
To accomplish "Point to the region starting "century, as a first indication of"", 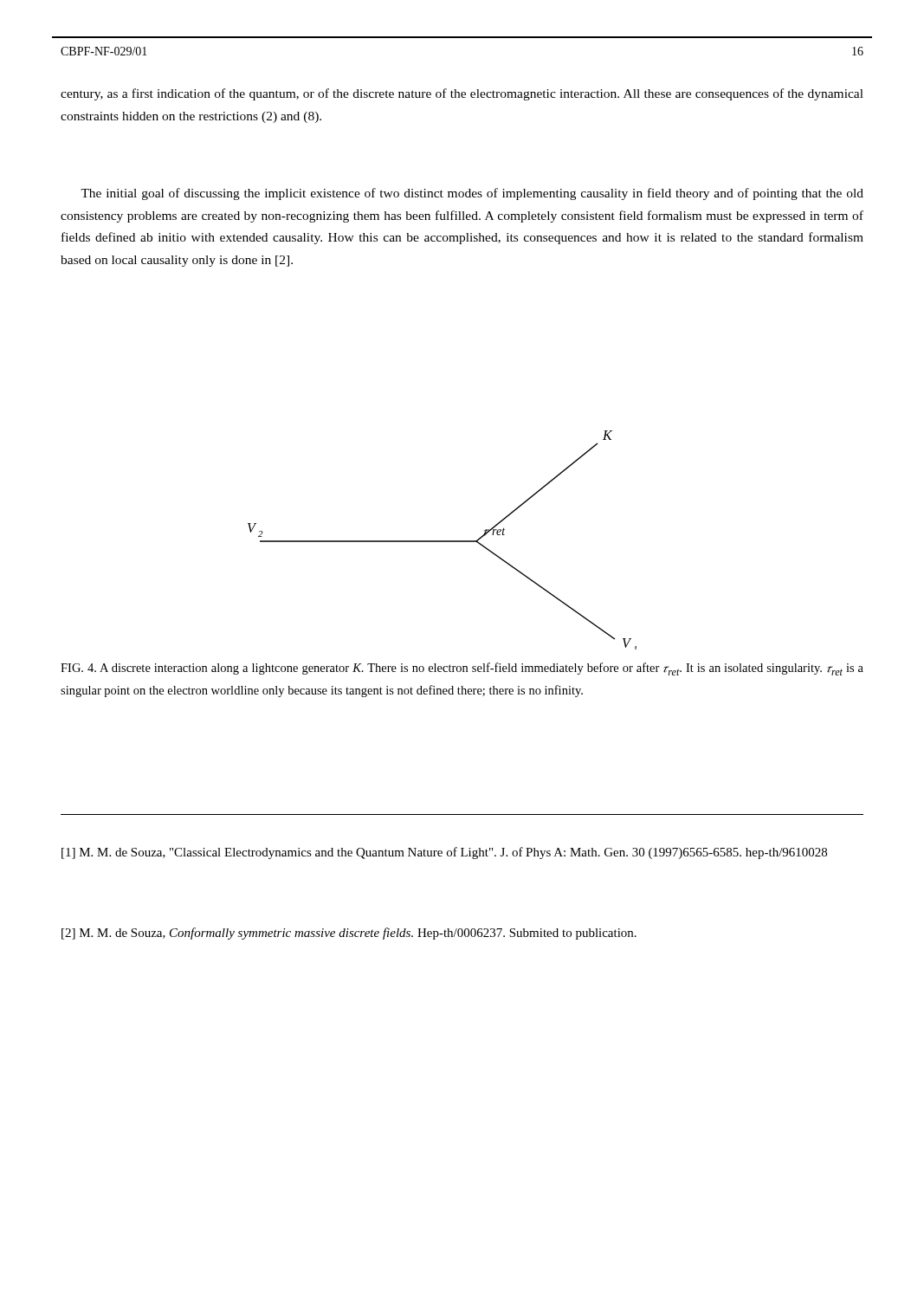I will coord(462,104).
